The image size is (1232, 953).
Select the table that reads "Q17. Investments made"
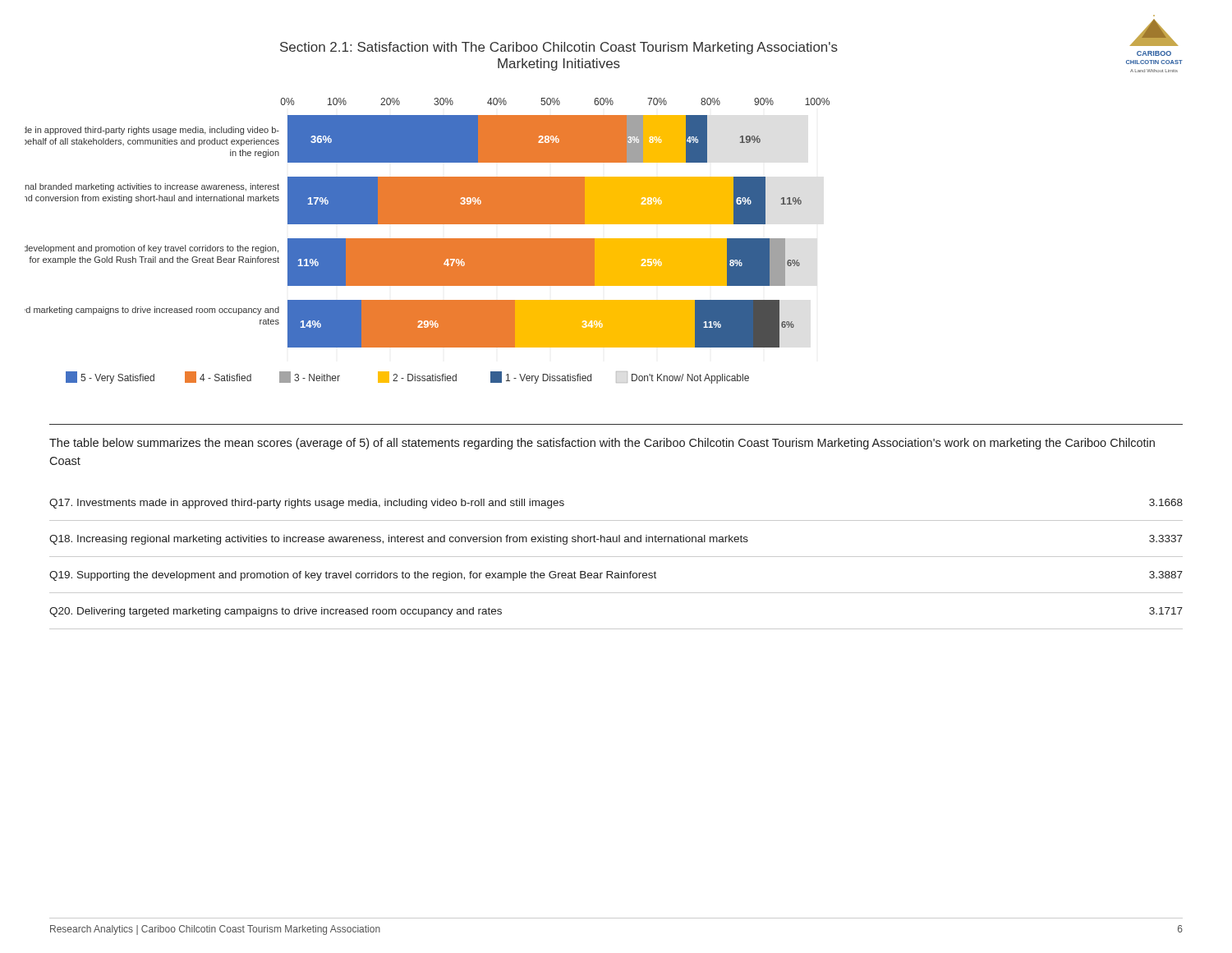[616, 557]
